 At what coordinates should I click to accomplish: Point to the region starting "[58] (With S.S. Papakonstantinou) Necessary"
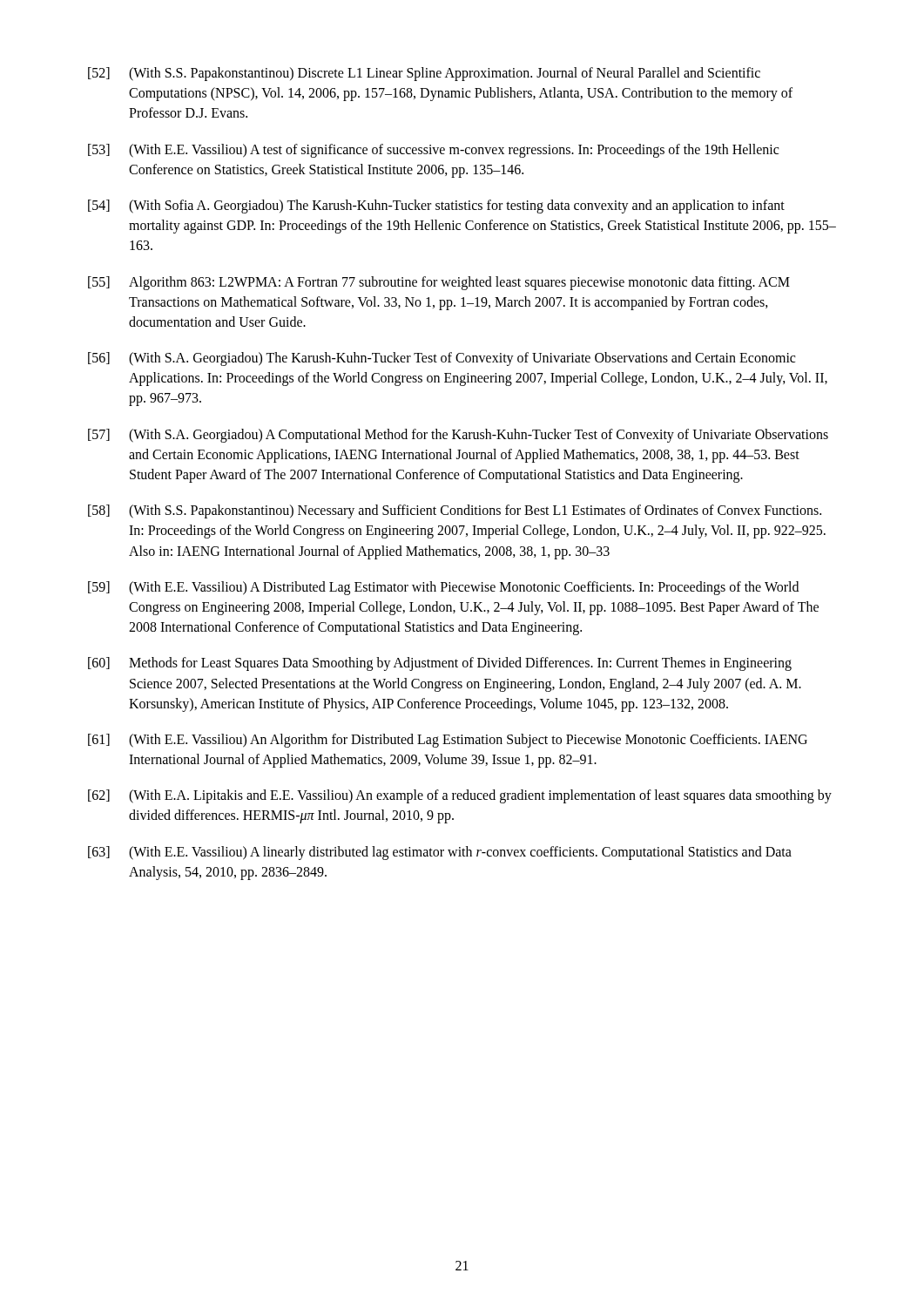462,531
